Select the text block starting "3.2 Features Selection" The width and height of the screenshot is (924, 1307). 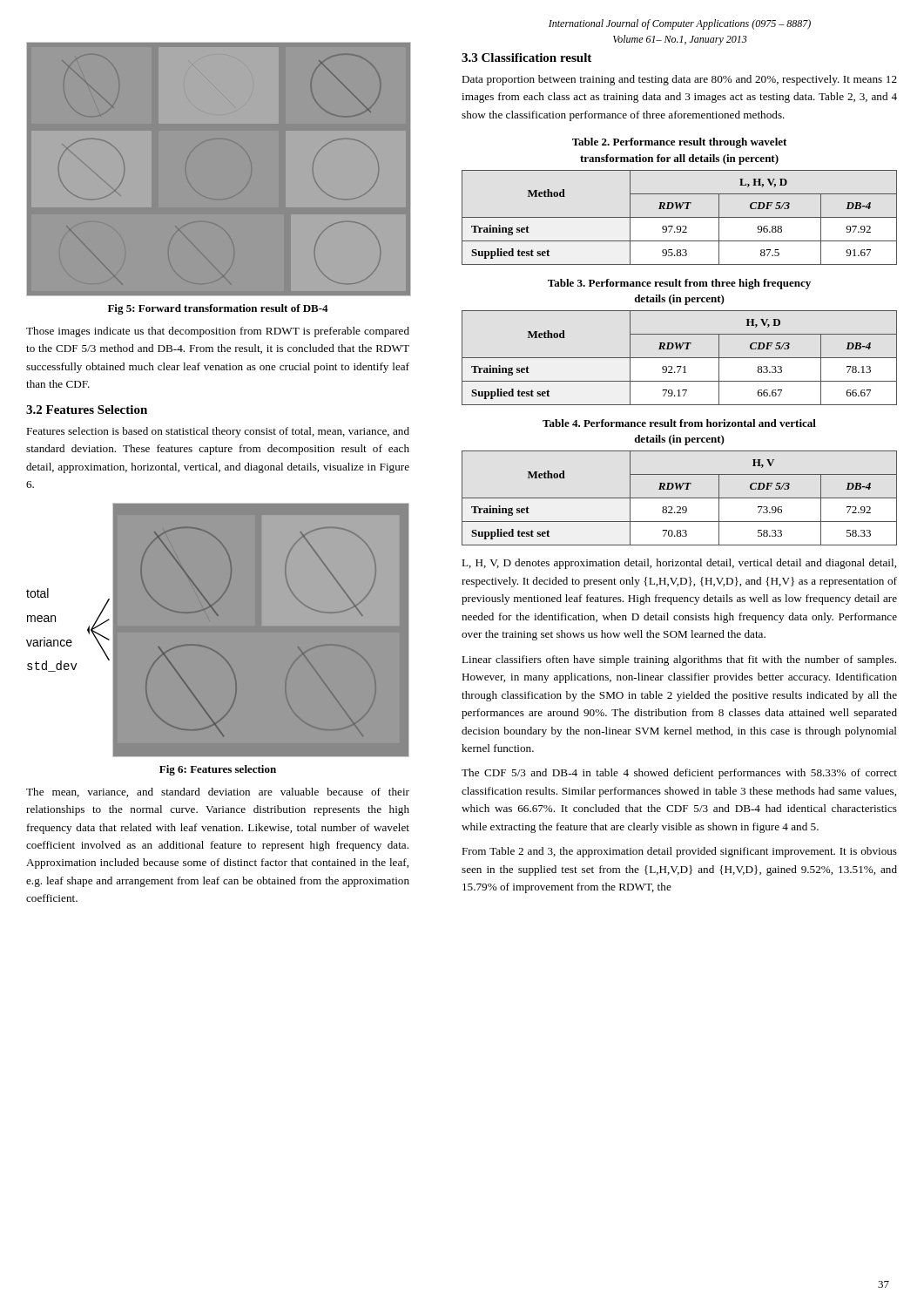(x=87, y=409)
